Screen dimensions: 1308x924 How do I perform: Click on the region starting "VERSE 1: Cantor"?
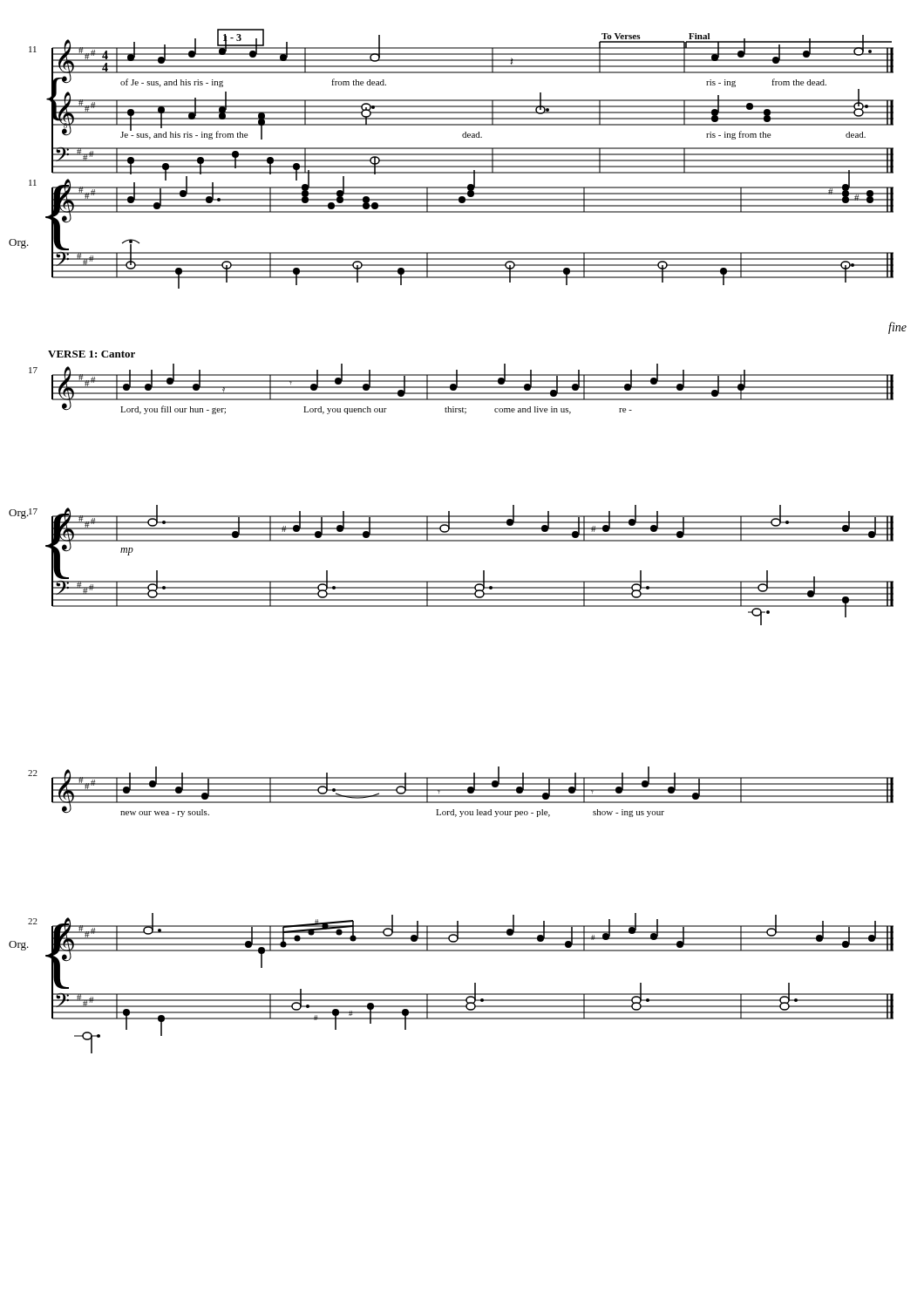[92, 354]
